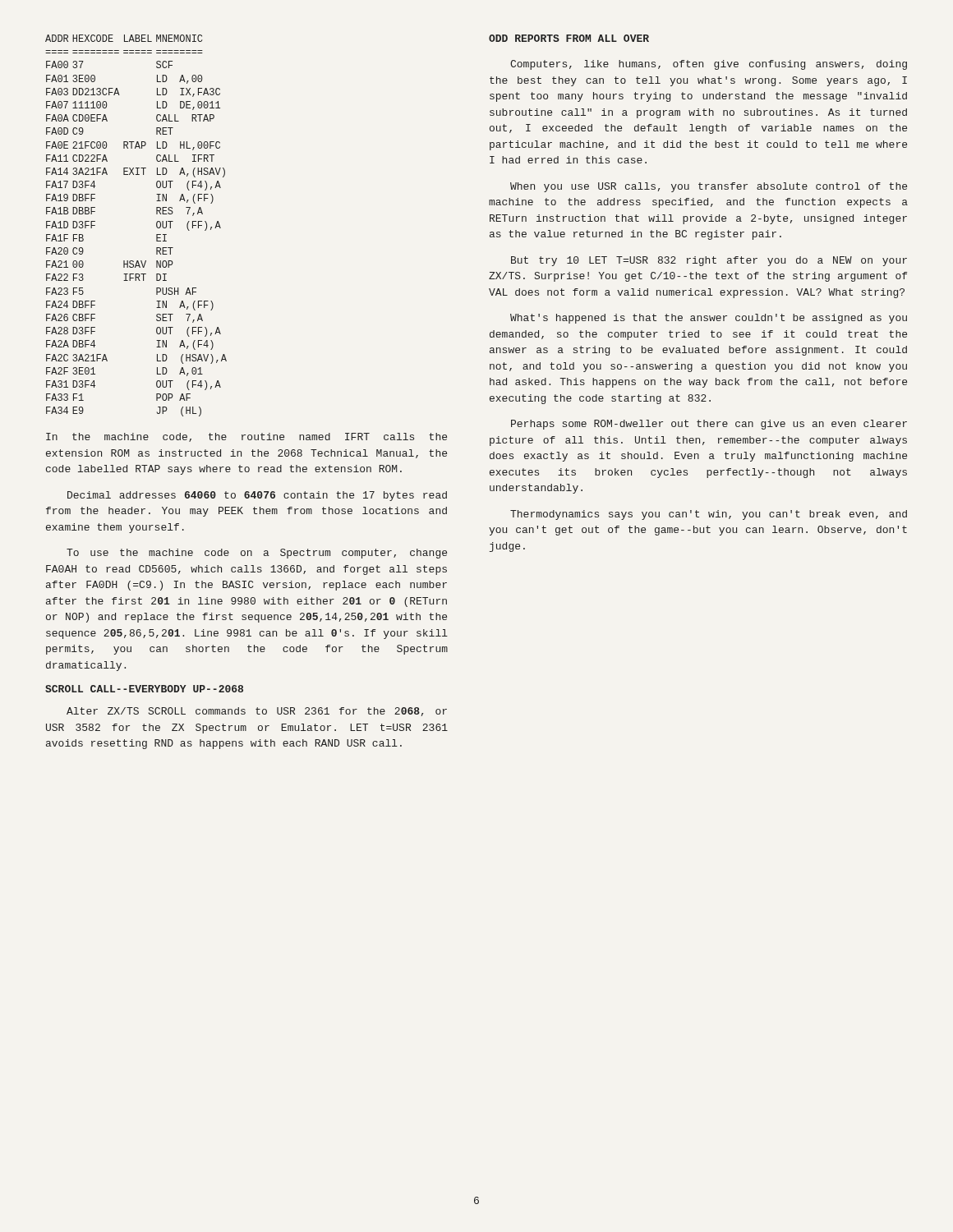Click on the section header with the text "SCROLL CALL--EVERYBODY UP--2068"
Screen dimensions: 1232x953
click(145, 690)
